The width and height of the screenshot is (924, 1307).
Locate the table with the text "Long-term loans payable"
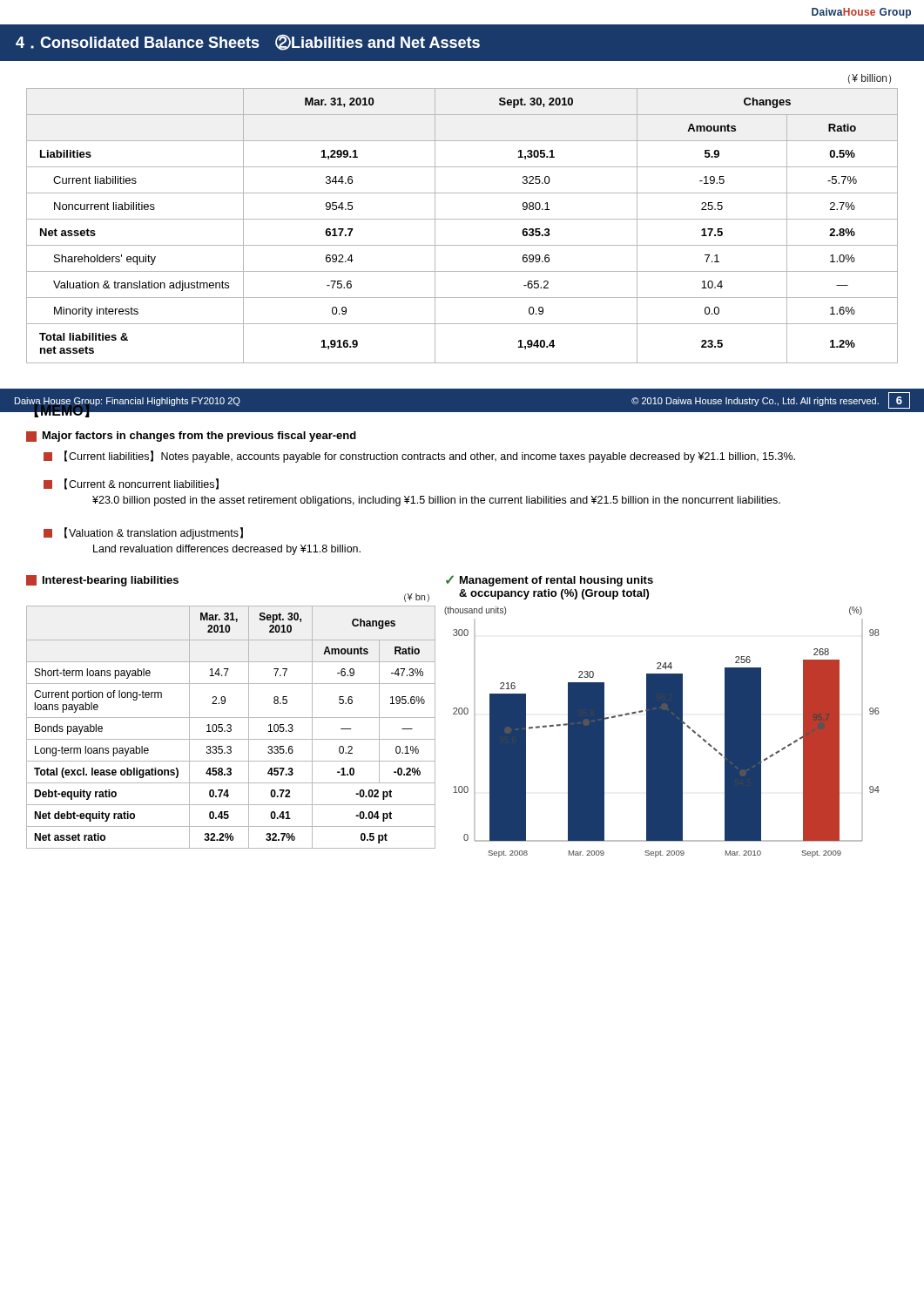click(231, 720)
